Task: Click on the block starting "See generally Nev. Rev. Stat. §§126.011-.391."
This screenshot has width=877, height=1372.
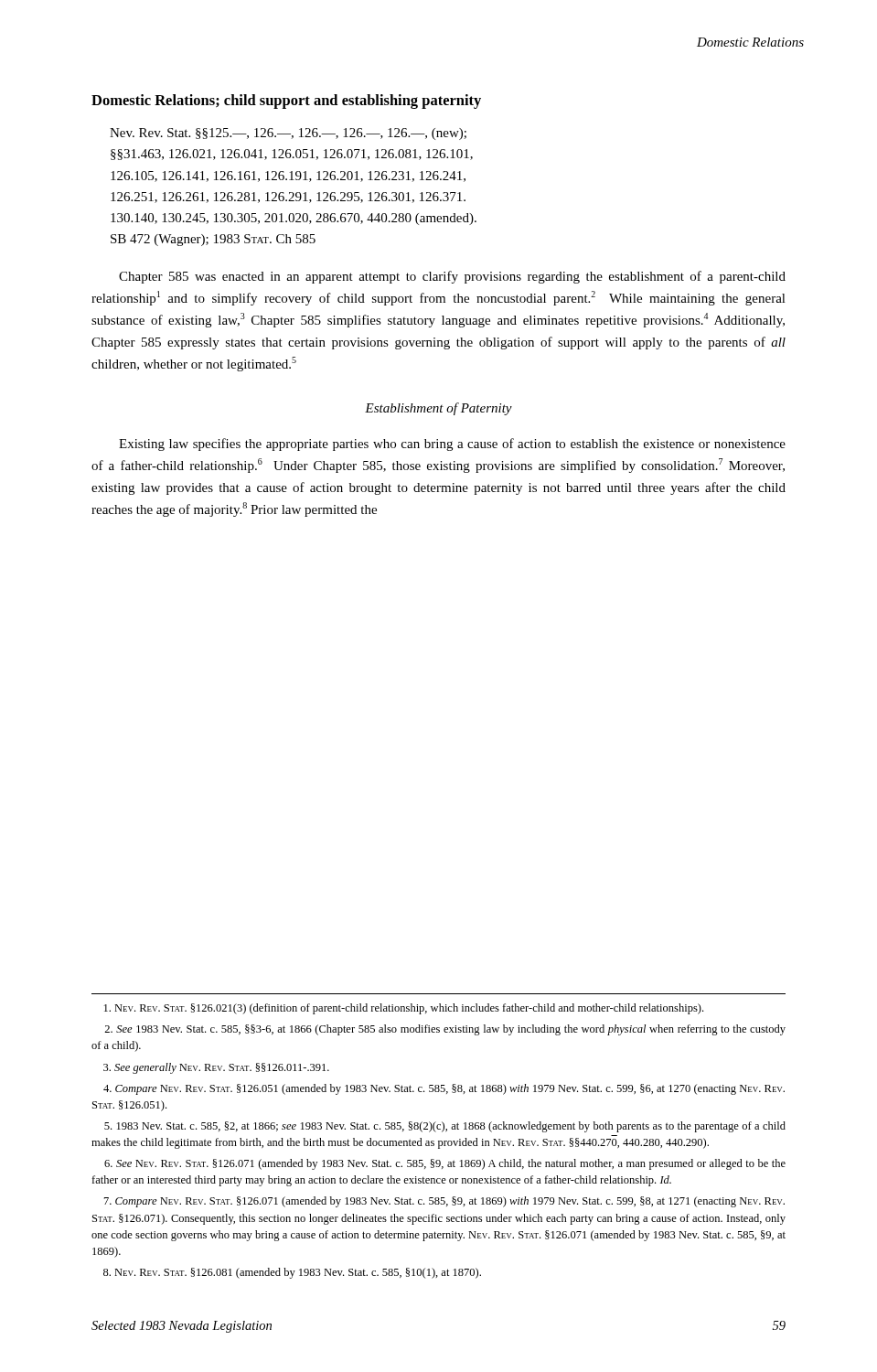Action: click(211, 1067)
